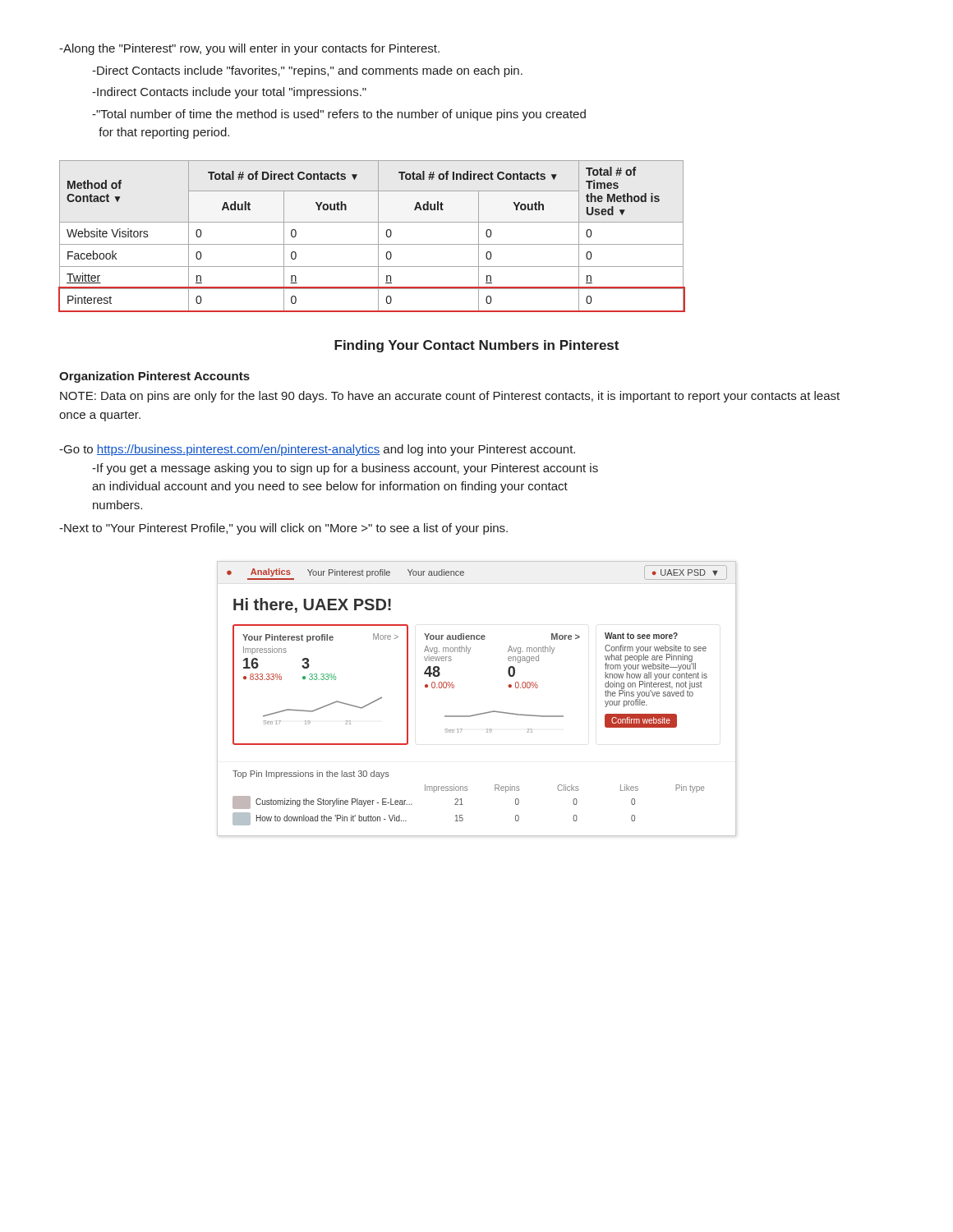
Task: Select the table that reads "Total # of Direct Contacts"
Action: [476, 235]
